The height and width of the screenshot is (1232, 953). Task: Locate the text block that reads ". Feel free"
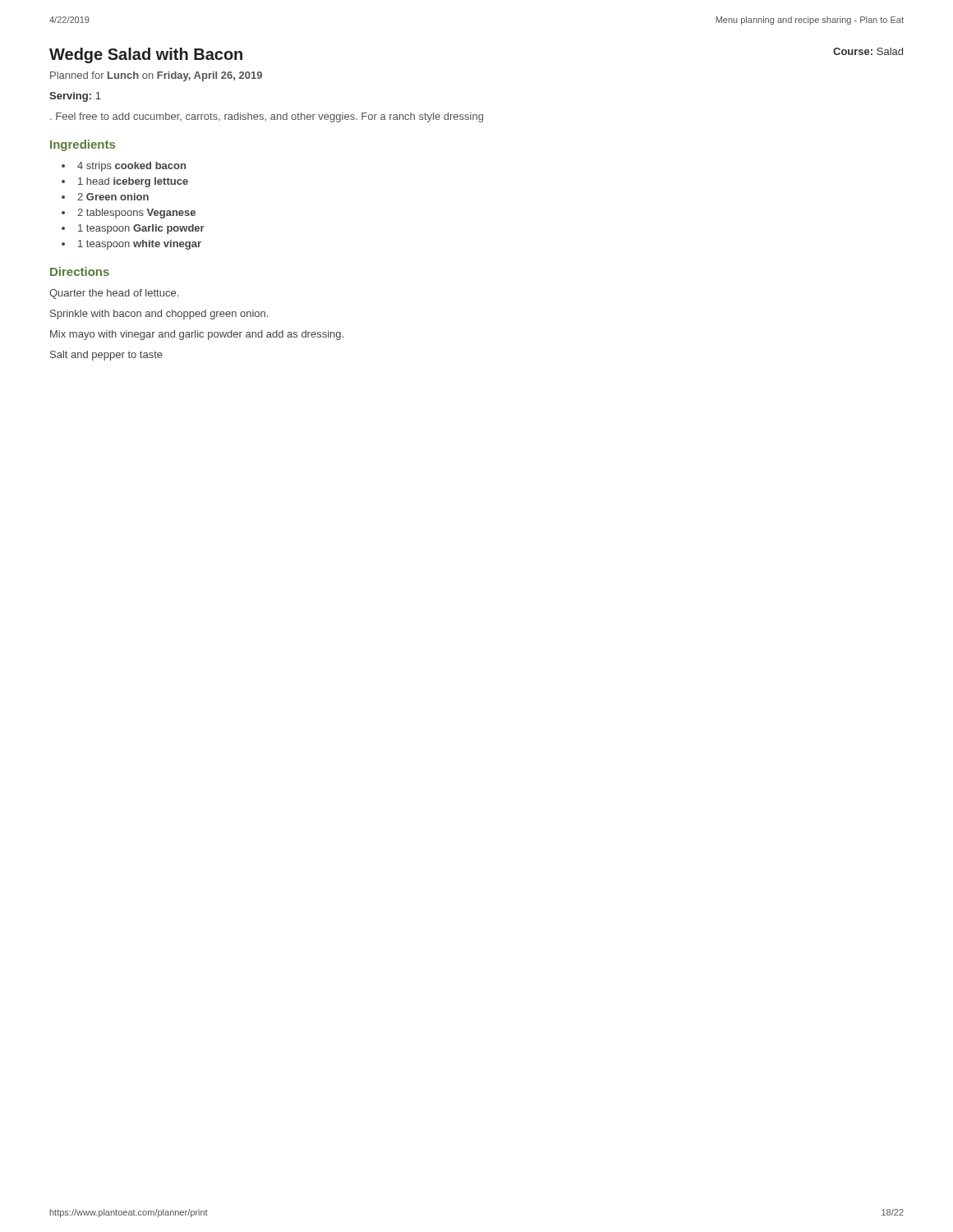[267, 116]
